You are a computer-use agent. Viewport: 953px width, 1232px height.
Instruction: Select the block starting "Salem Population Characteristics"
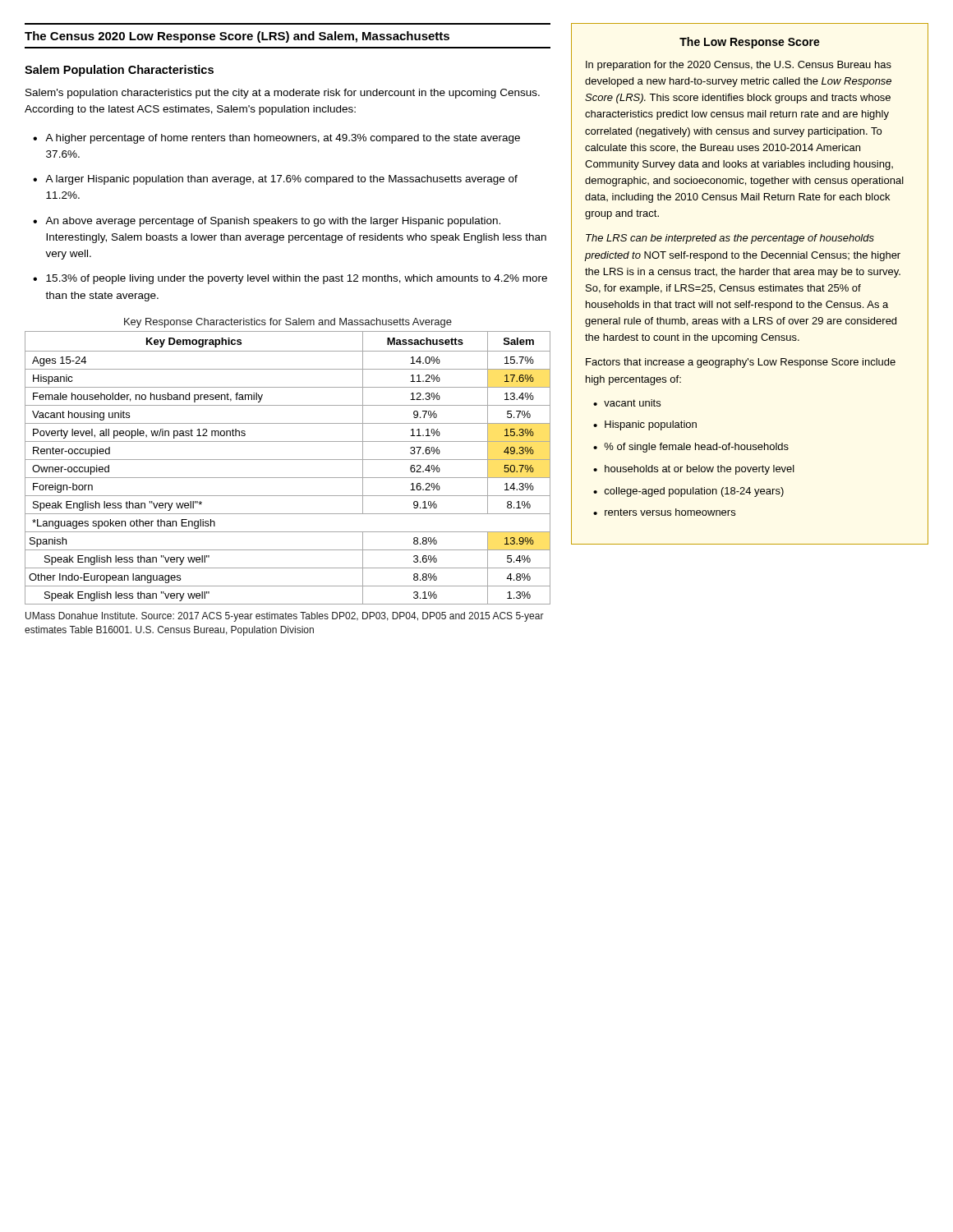point(119,70)
